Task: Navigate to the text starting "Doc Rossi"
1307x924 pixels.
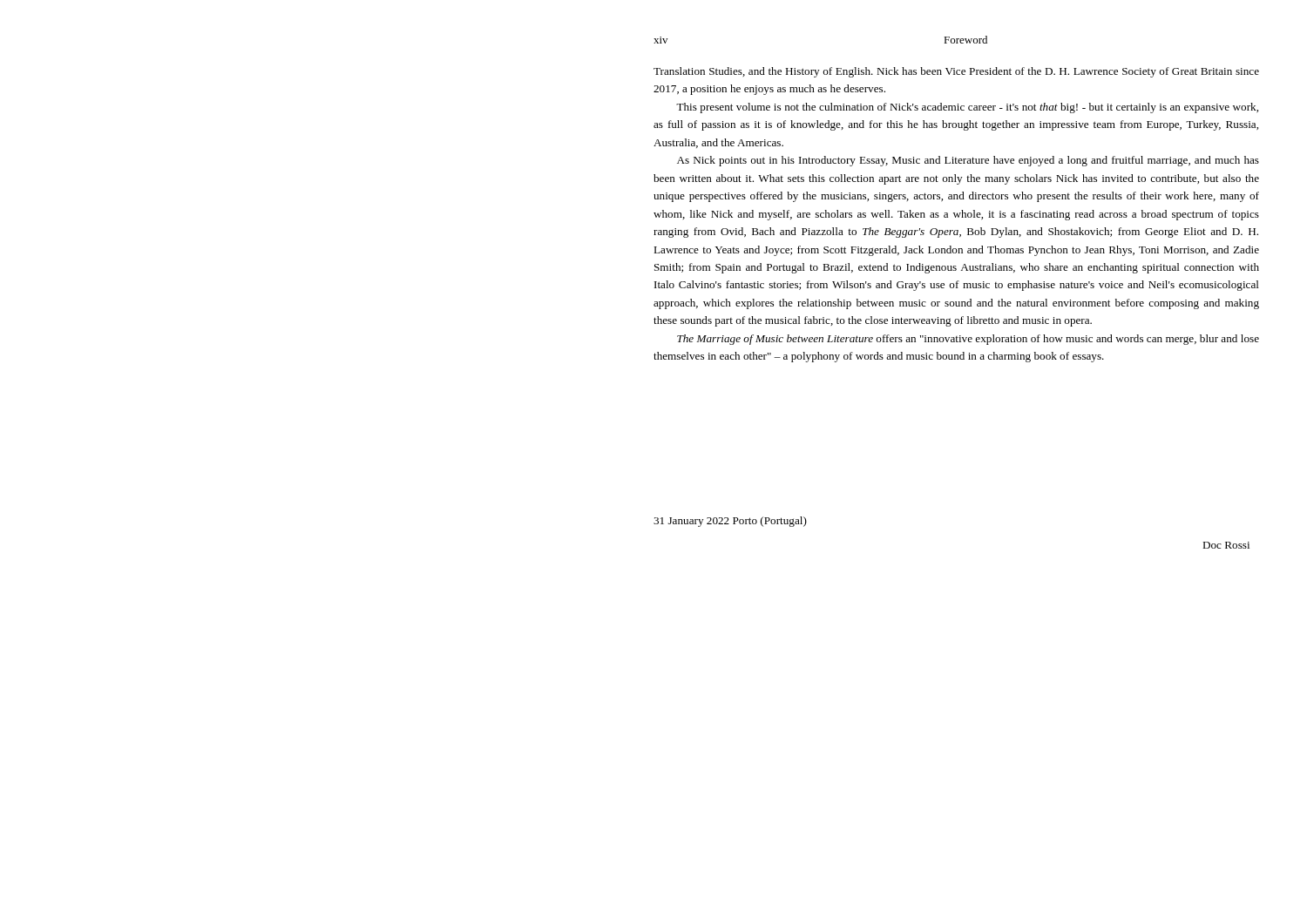Action: 1226,545
